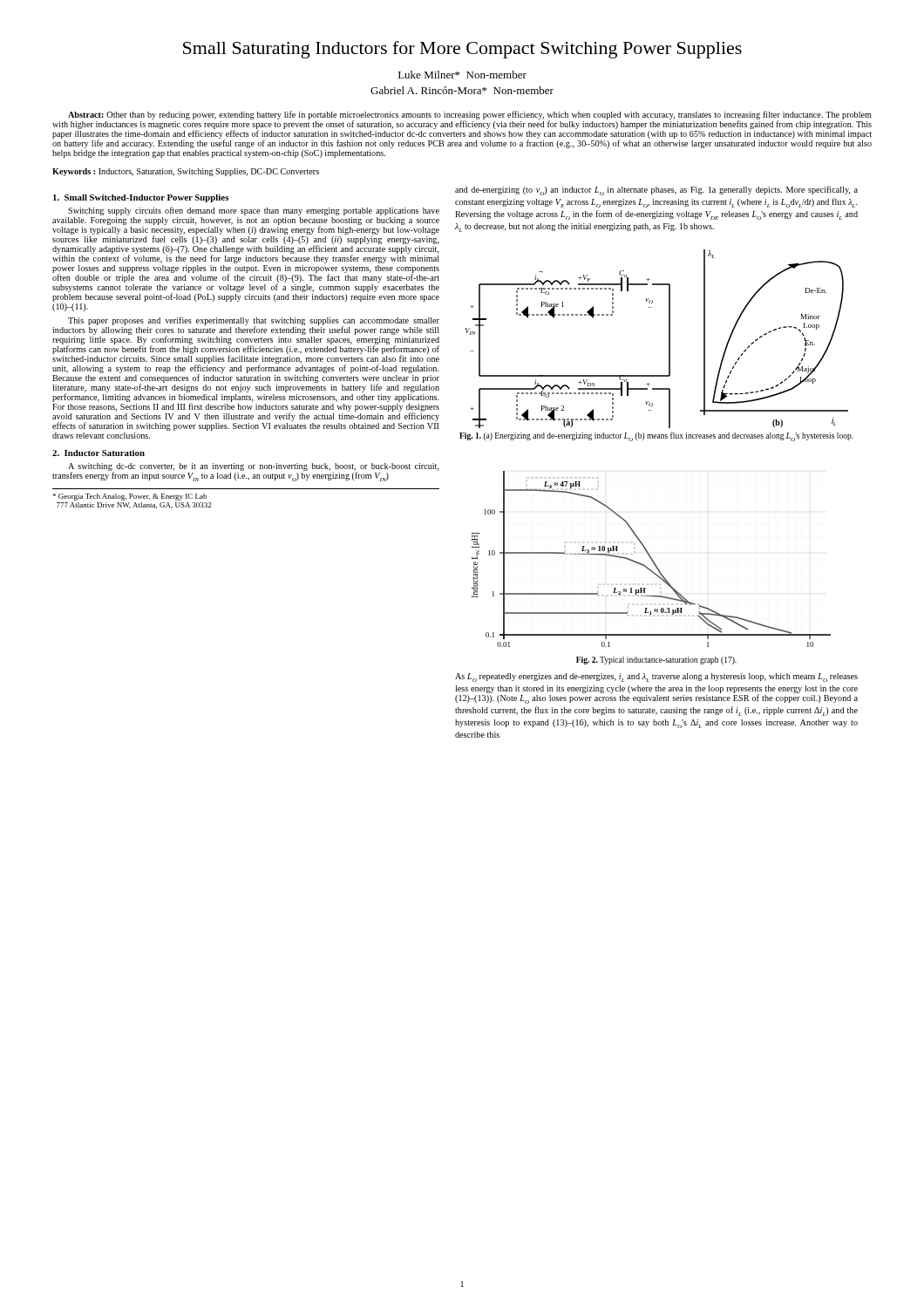Point to the passage starting "Fig. 1. (a) Energizing and"
This screenshot has width=924, height=1308.
click(656, 437)
